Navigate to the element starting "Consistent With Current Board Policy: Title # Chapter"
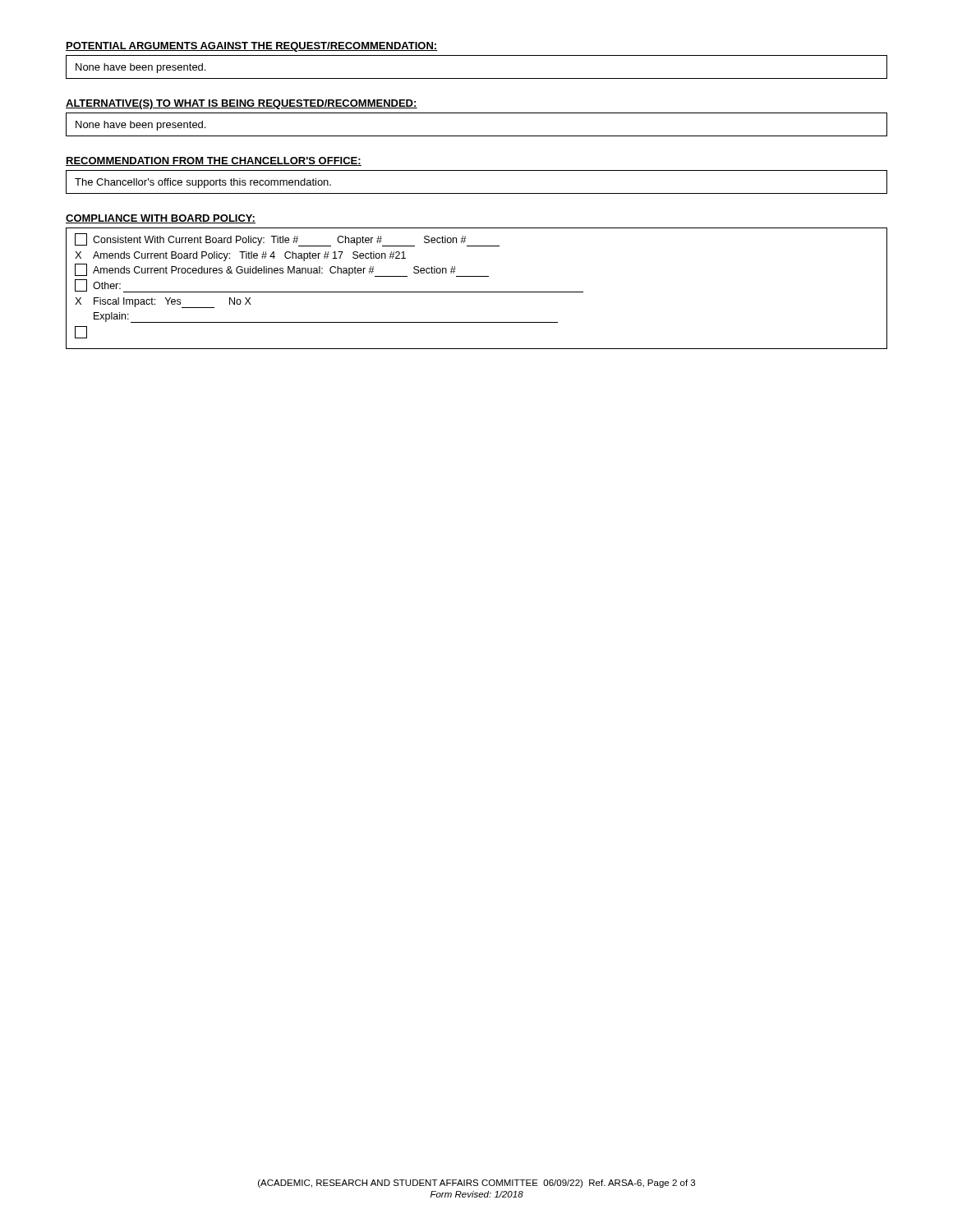Viewport: 953px width, 1232px height. pos(287,240)
